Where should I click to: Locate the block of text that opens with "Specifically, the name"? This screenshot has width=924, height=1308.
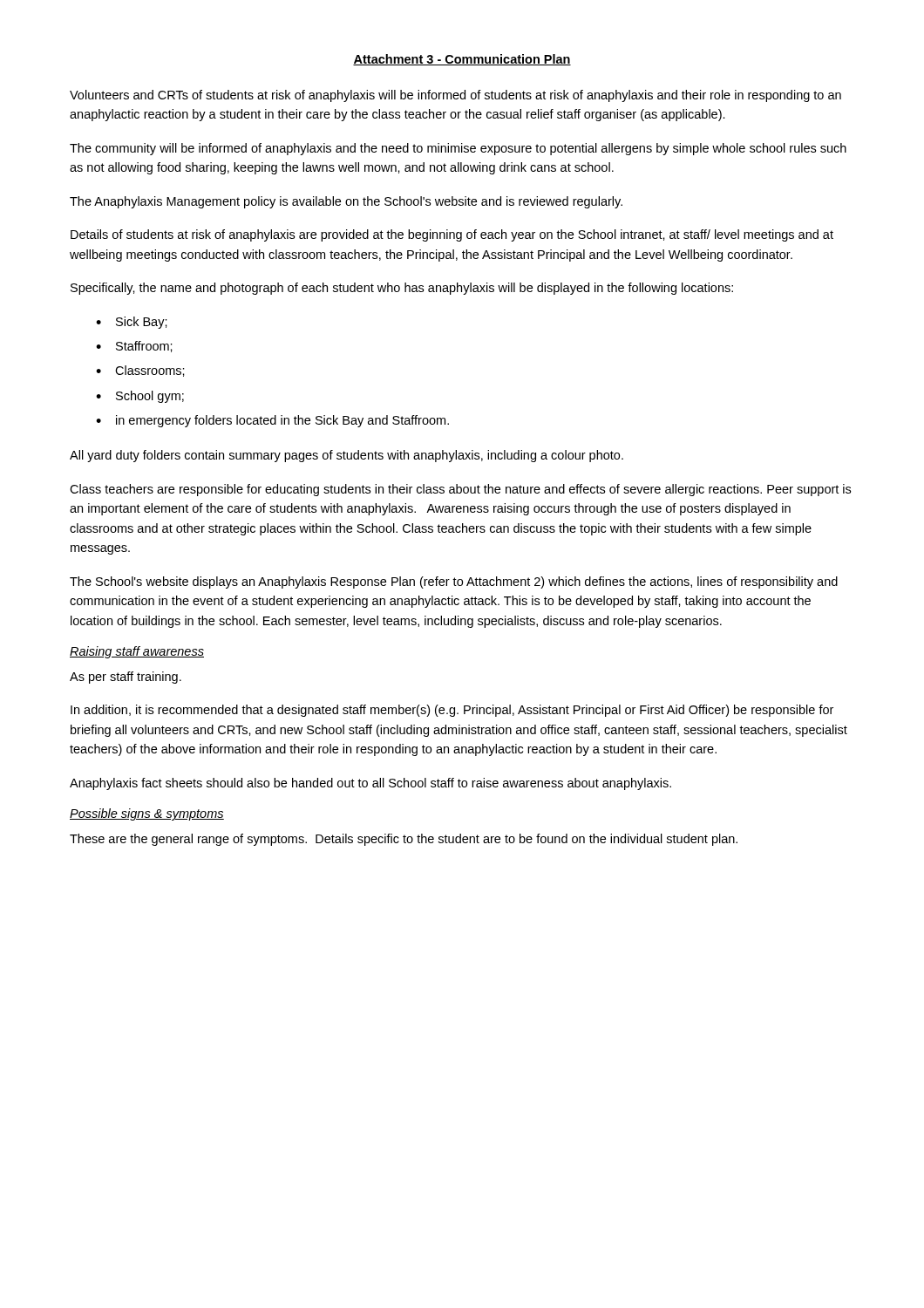402,288
